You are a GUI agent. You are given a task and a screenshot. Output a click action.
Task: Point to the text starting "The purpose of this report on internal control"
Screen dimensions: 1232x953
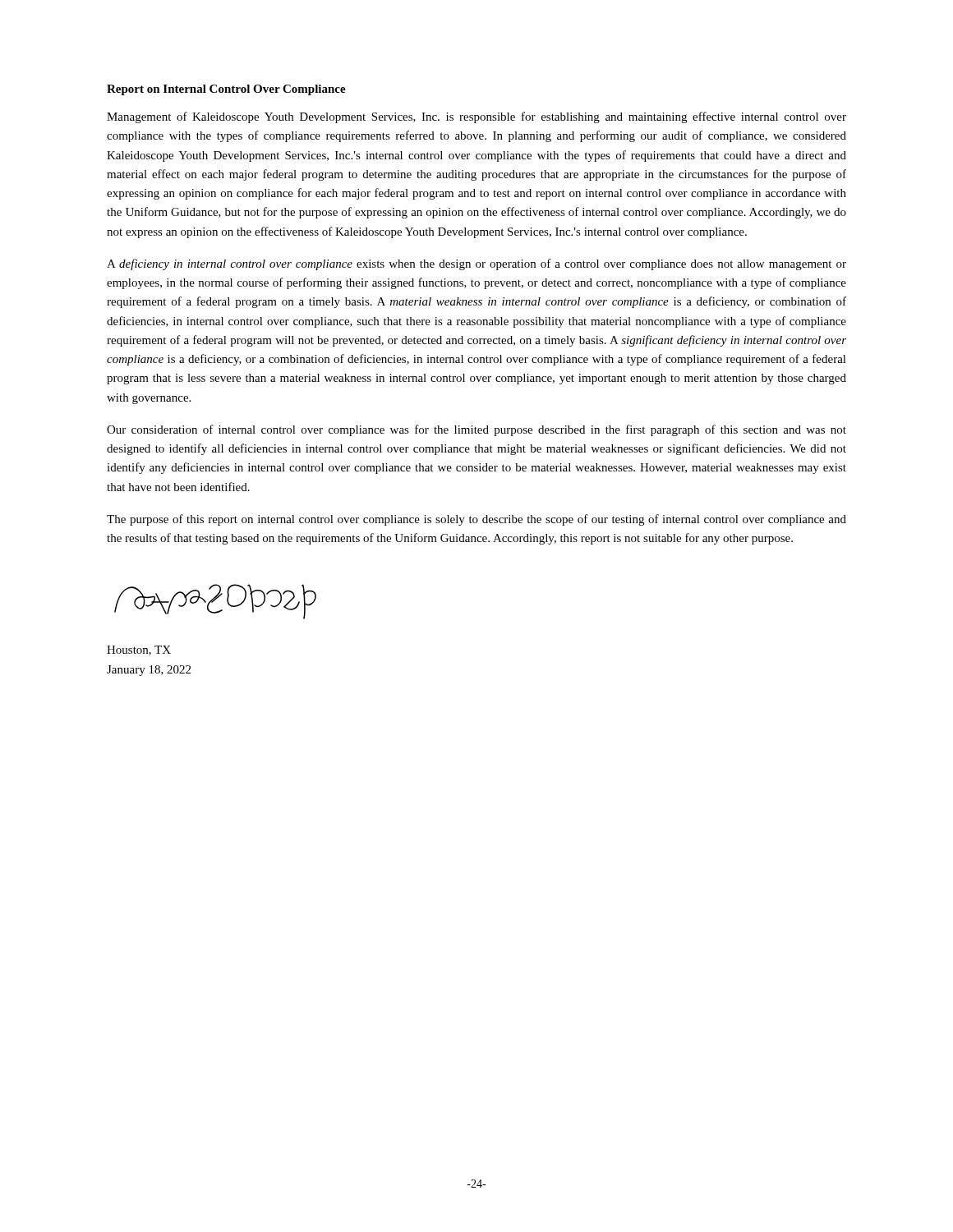tap(476, 528)
